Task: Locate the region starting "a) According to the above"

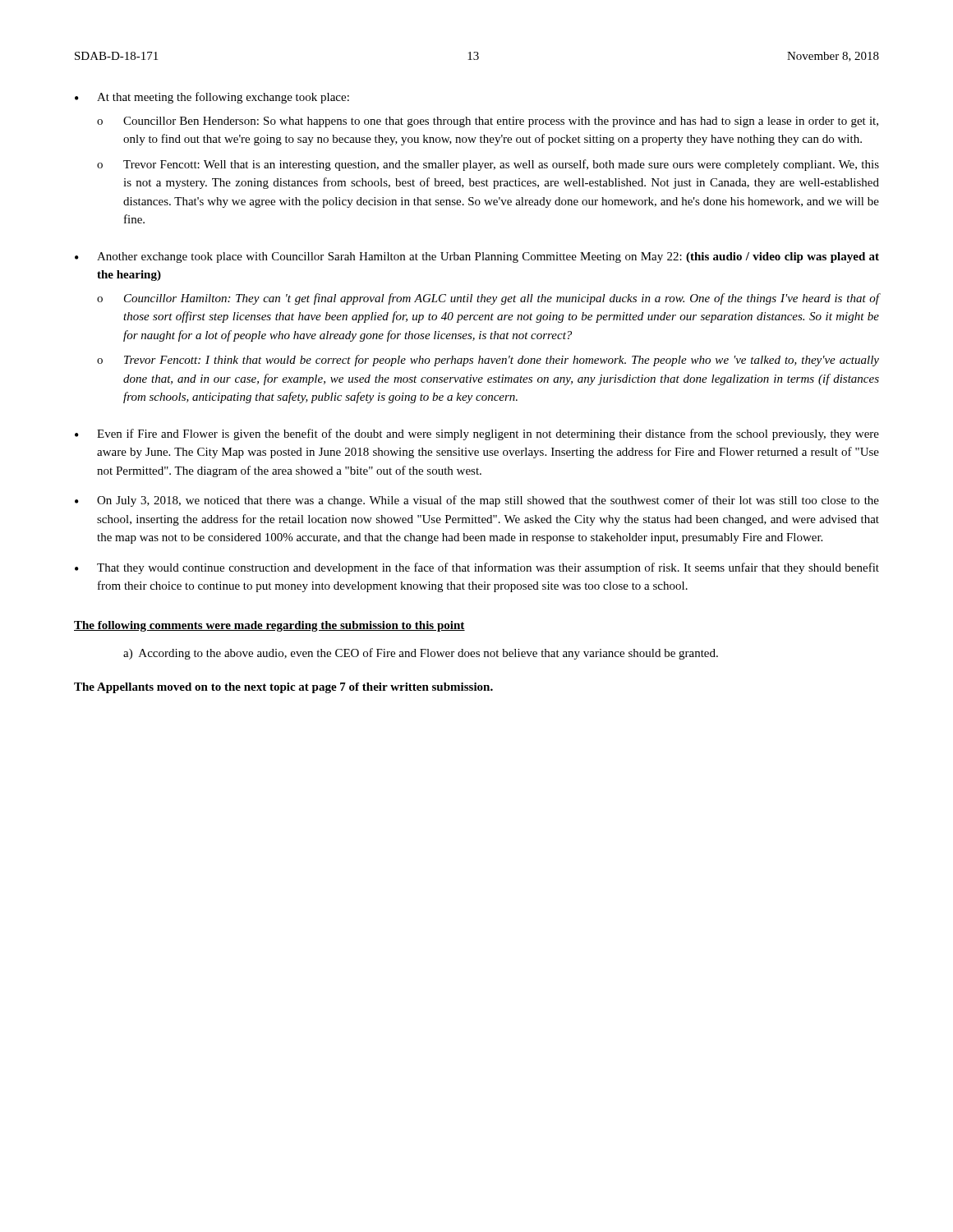Action: pyautogui.click(x=421, y=653)
